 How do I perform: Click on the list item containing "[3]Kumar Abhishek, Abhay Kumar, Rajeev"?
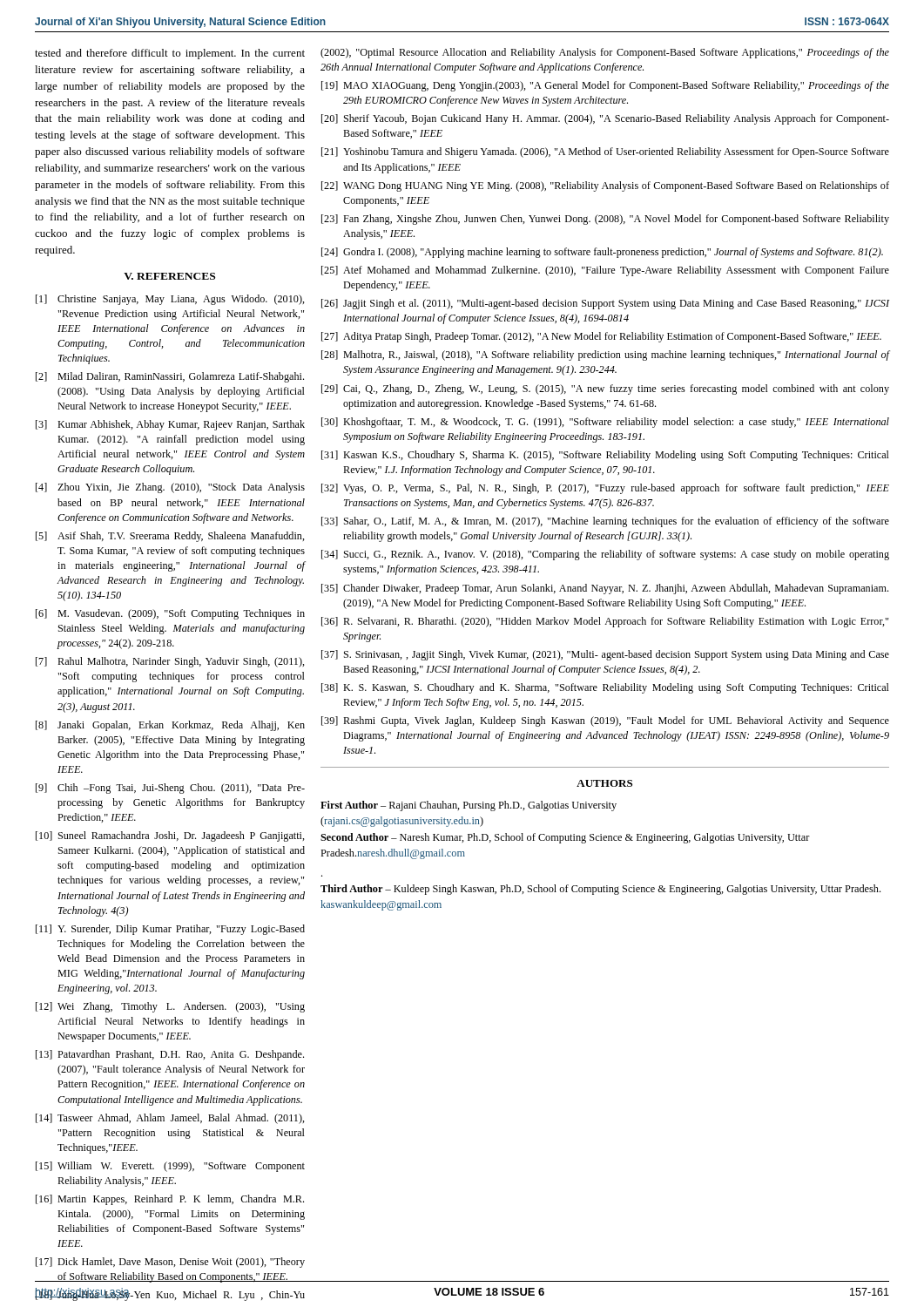[x=170, y=447]
